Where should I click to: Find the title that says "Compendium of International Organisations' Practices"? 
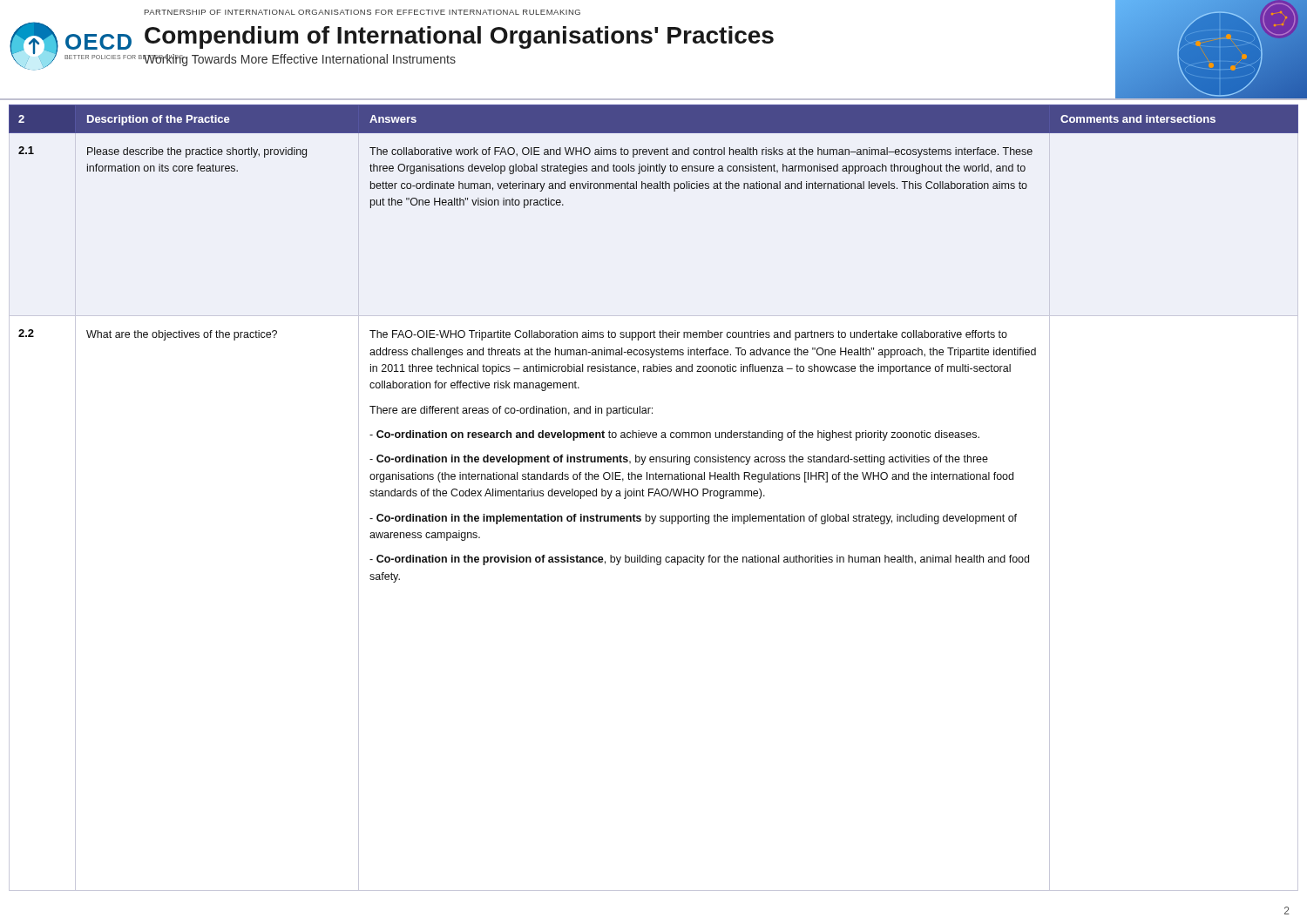459,36
